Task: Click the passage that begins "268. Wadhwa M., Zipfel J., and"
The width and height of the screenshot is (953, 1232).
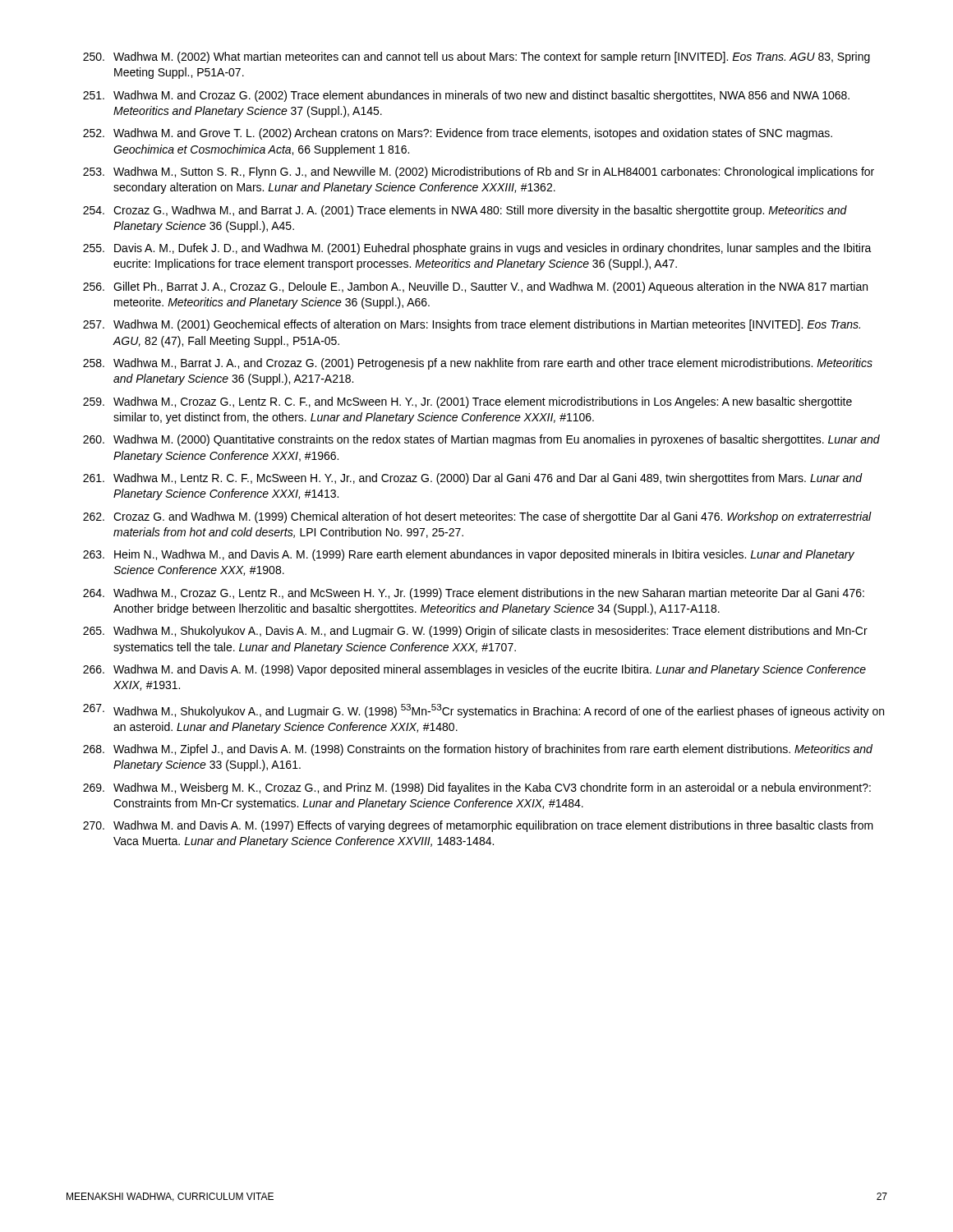Action: point(476,757)
